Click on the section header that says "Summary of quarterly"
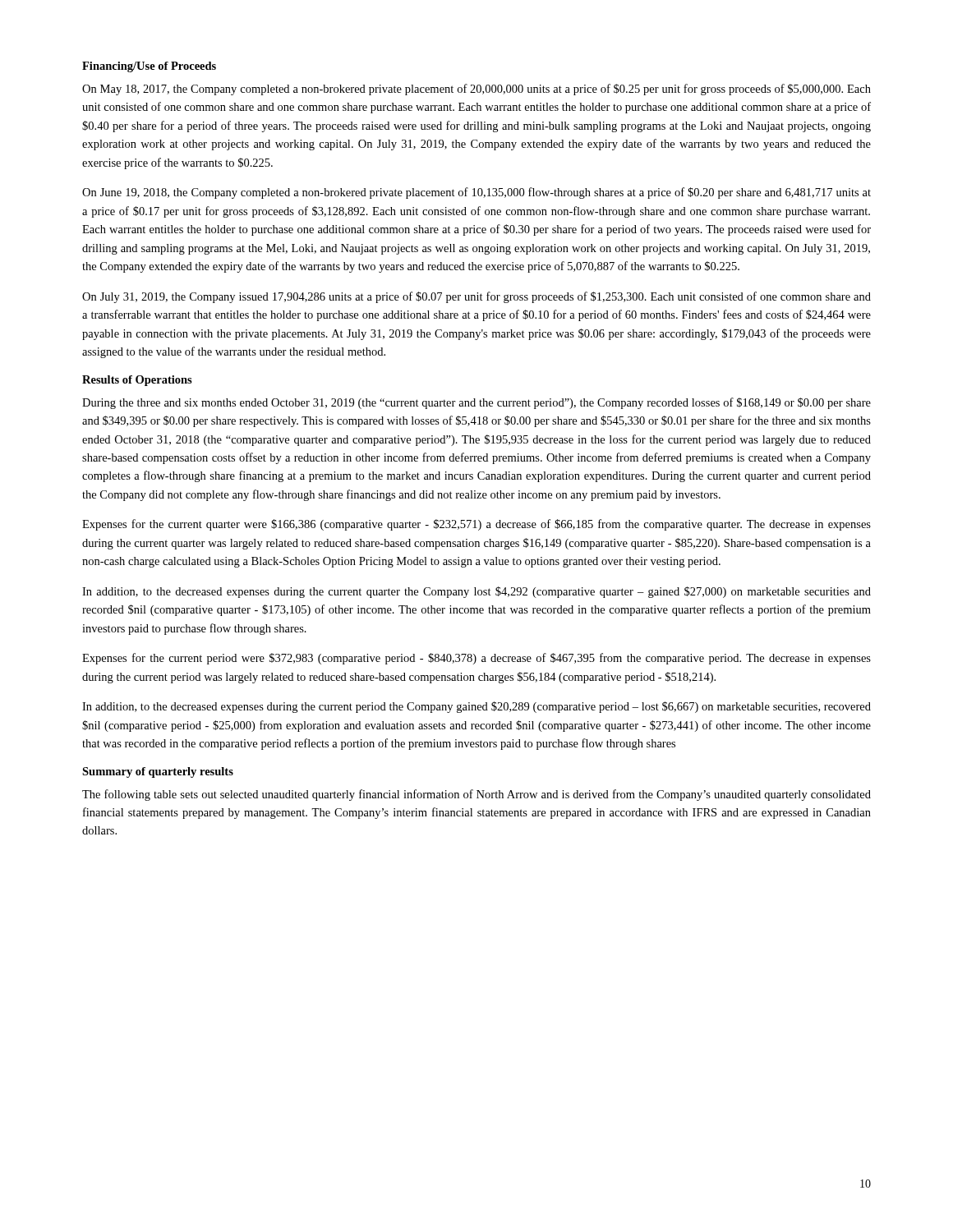 point(158,771)
